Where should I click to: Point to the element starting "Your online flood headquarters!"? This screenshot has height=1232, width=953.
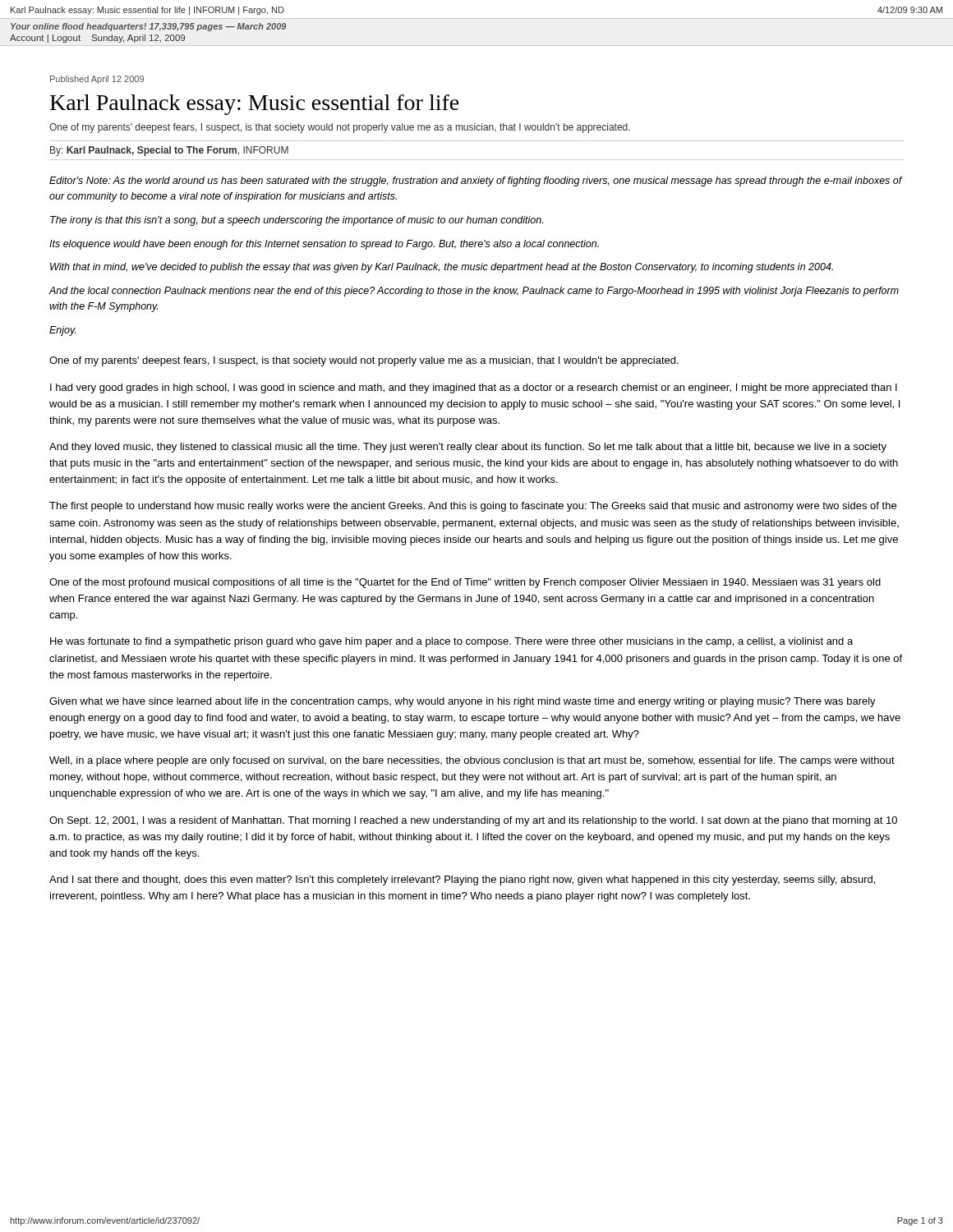pyautogui.click(x=148, y=26)
